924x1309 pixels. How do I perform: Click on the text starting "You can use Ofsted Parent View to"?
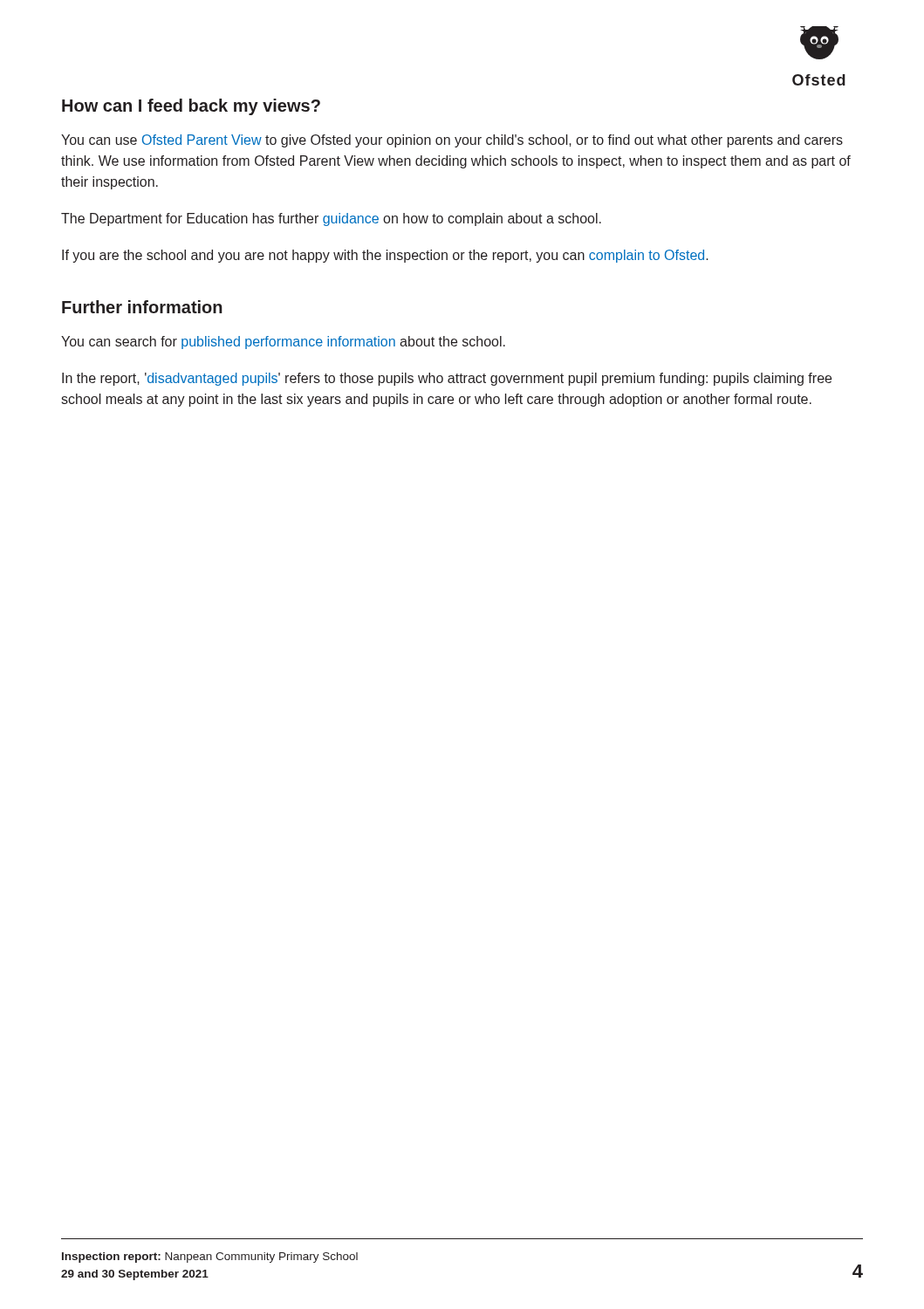coord(456,161)
